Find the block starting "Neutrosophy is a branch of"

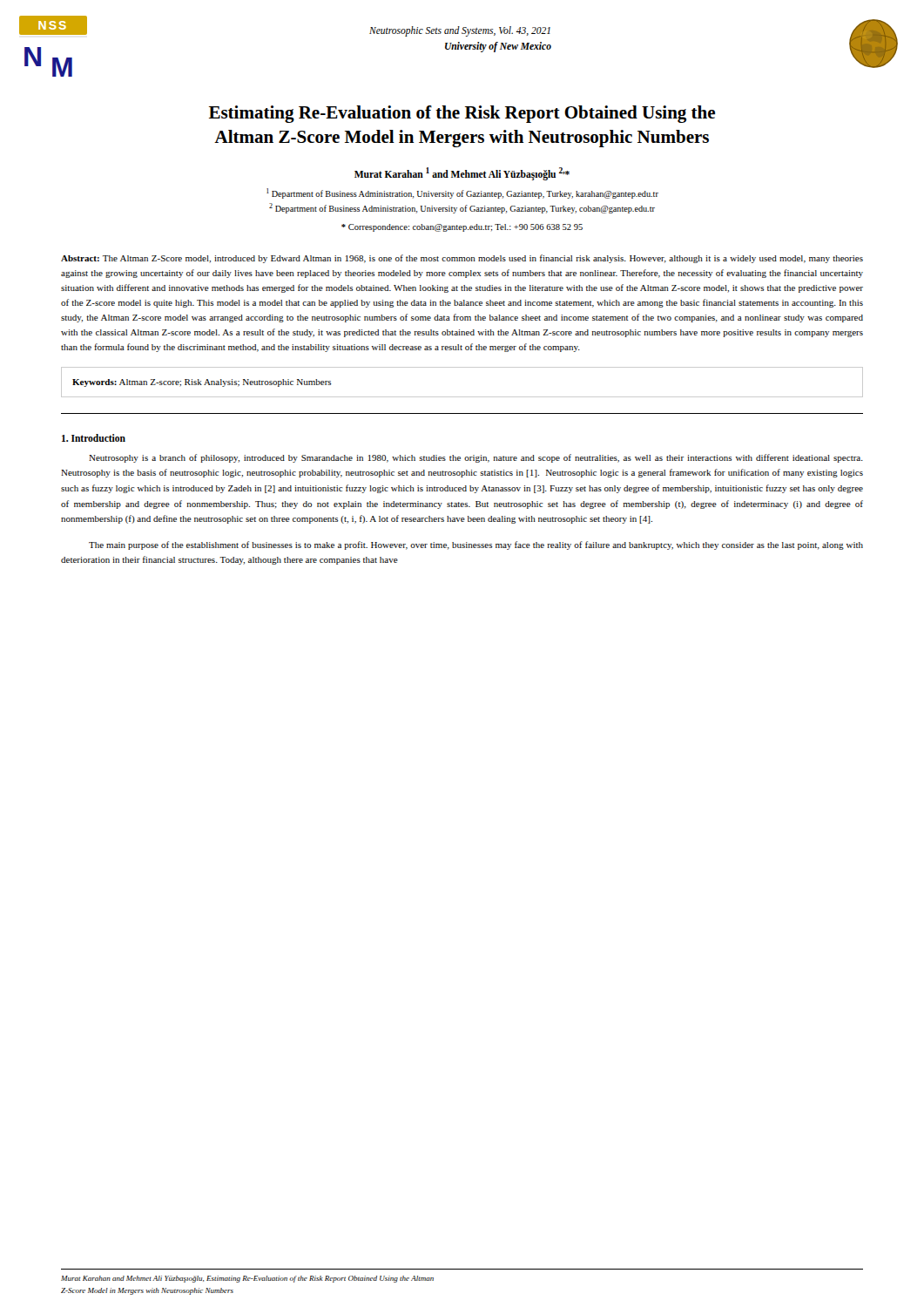pos(462,488)
